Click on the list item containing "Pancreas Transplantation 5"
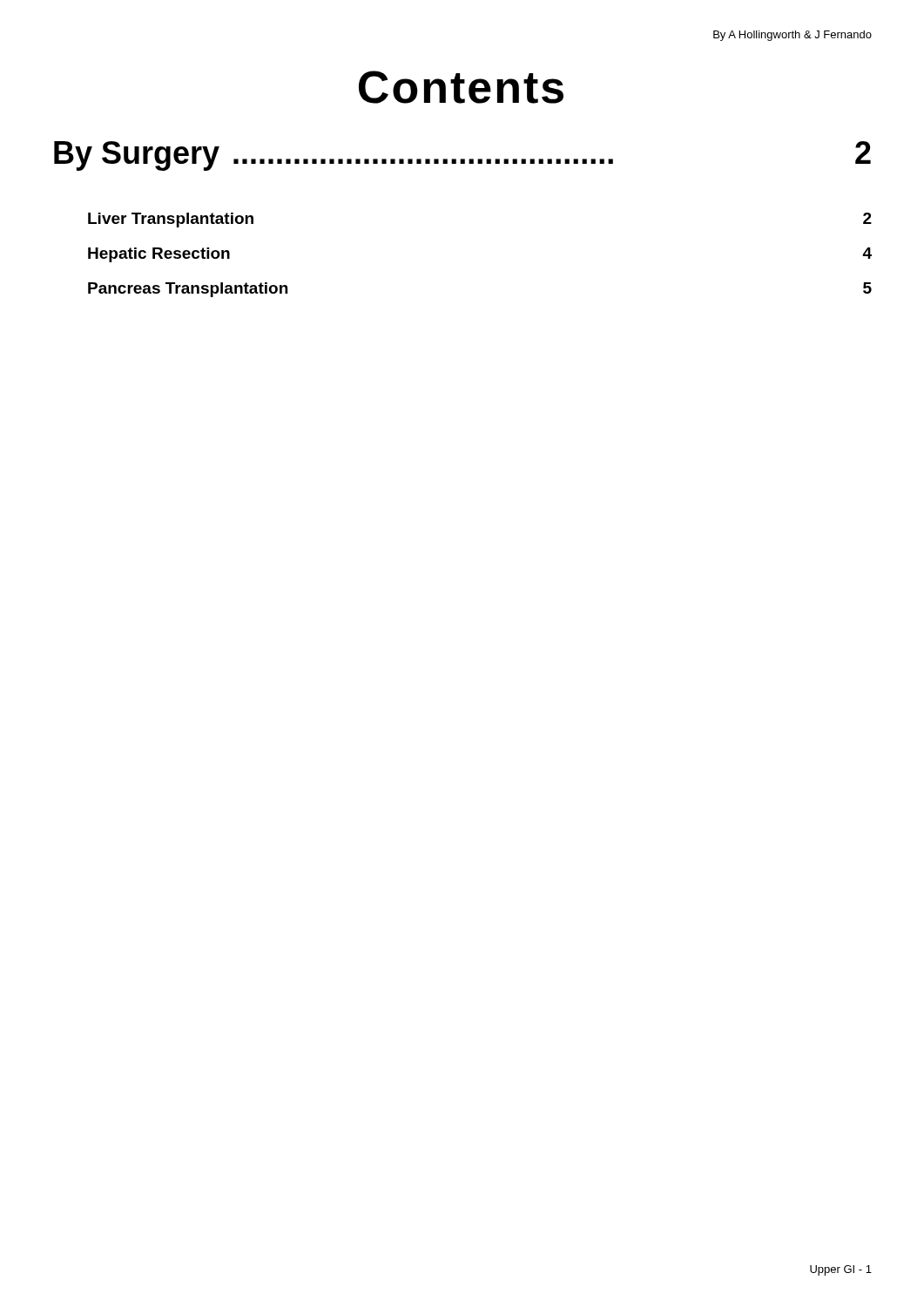924x1307 pixels. click(x=182, y=290)
